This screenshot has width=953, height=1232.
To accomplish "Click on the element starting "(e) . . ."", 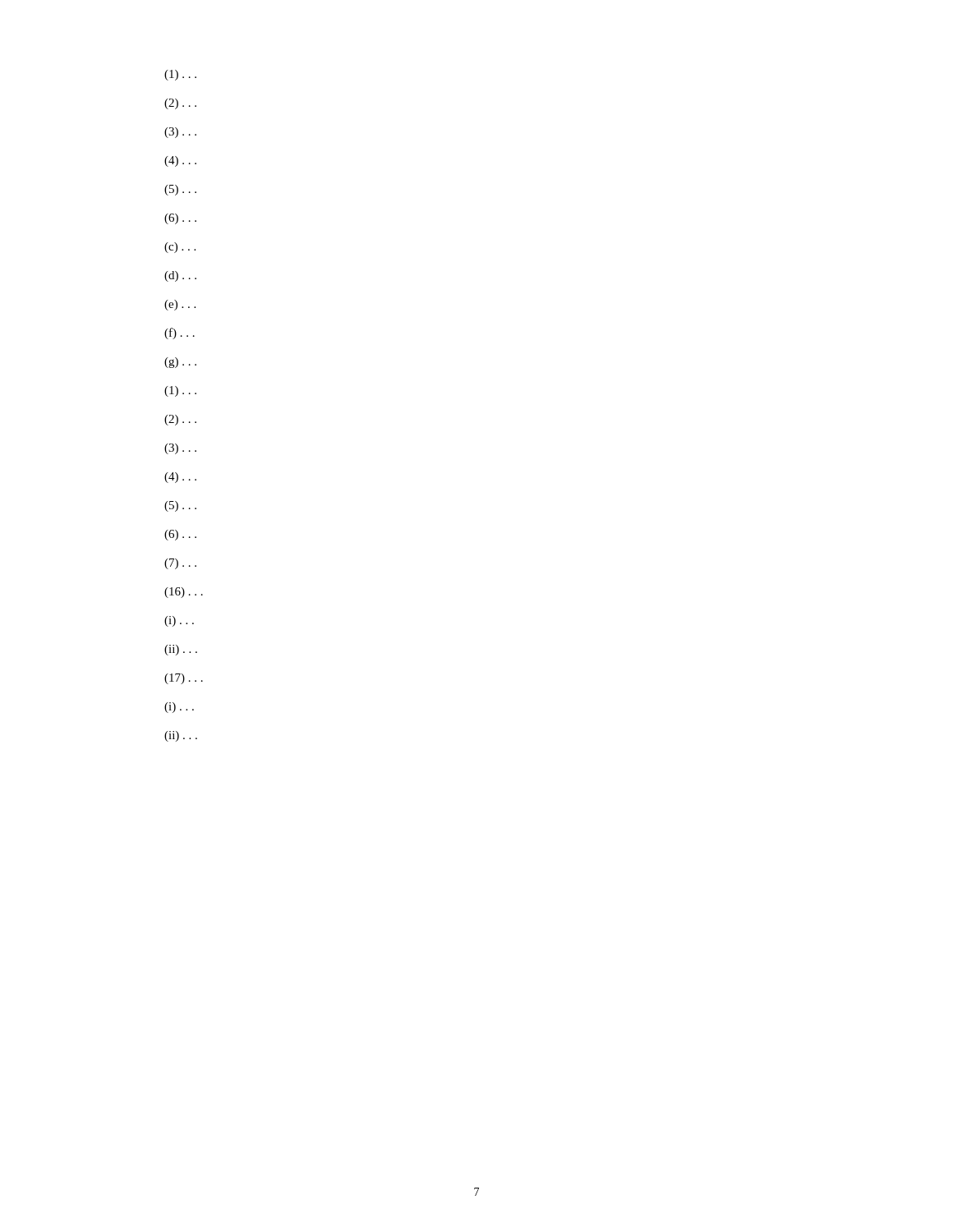I will (180, 304).
